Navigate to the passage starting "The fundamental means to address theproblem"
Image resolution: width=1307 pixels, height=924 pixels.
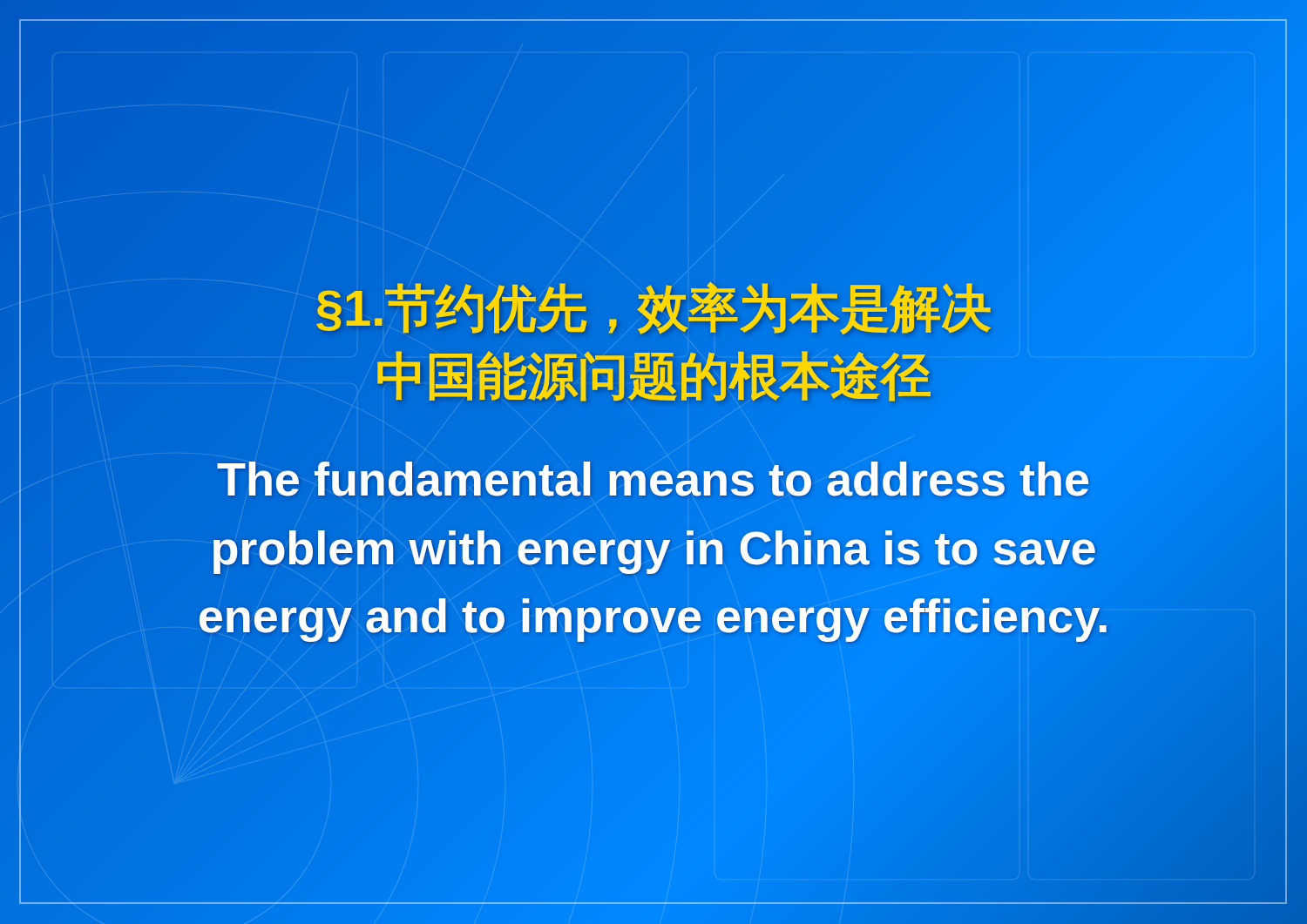654,548
